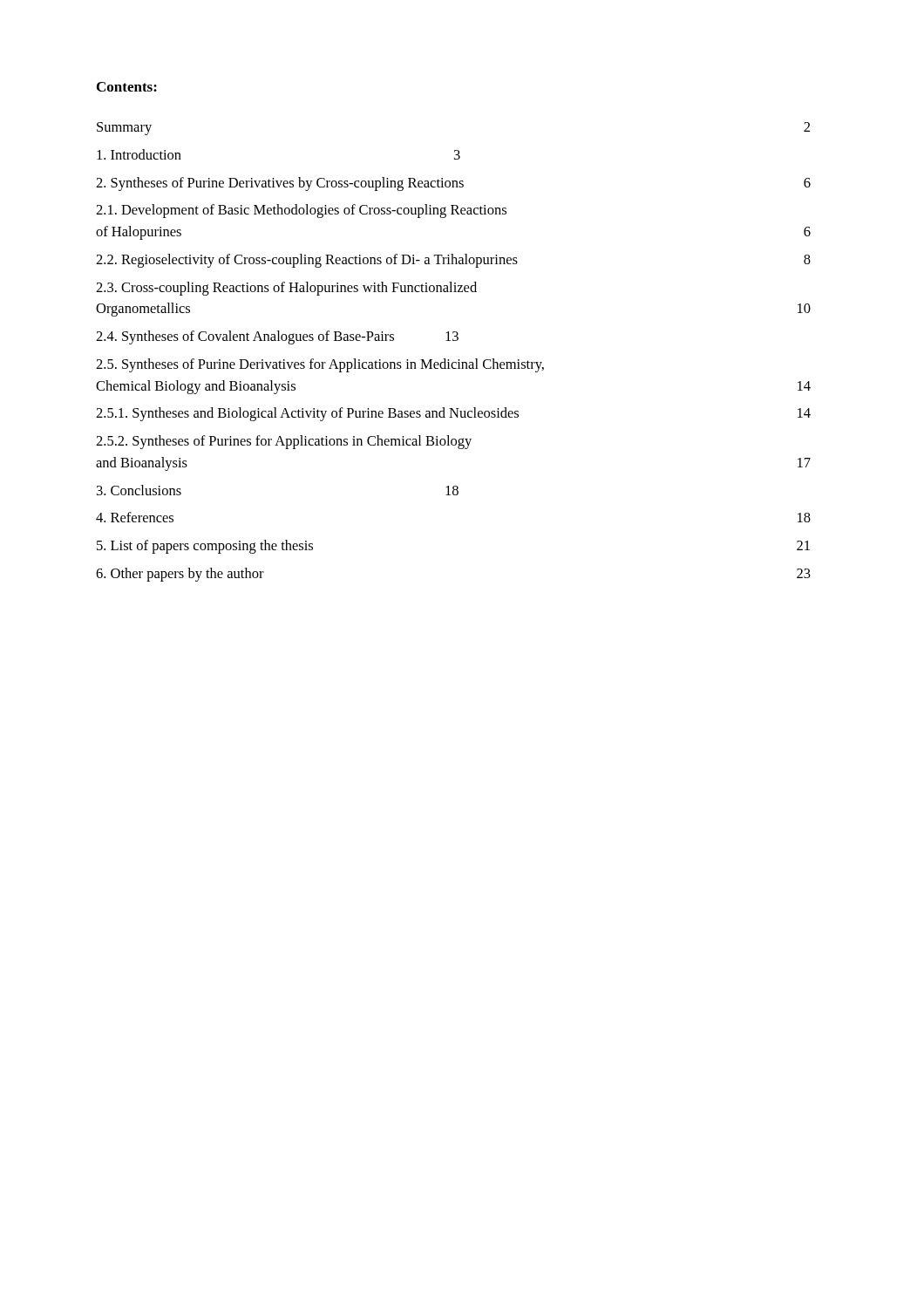This screenshot has height=1308, width=924.
Task: Select the list item that reads "Introduction 3"
Action: click(135, 153)
